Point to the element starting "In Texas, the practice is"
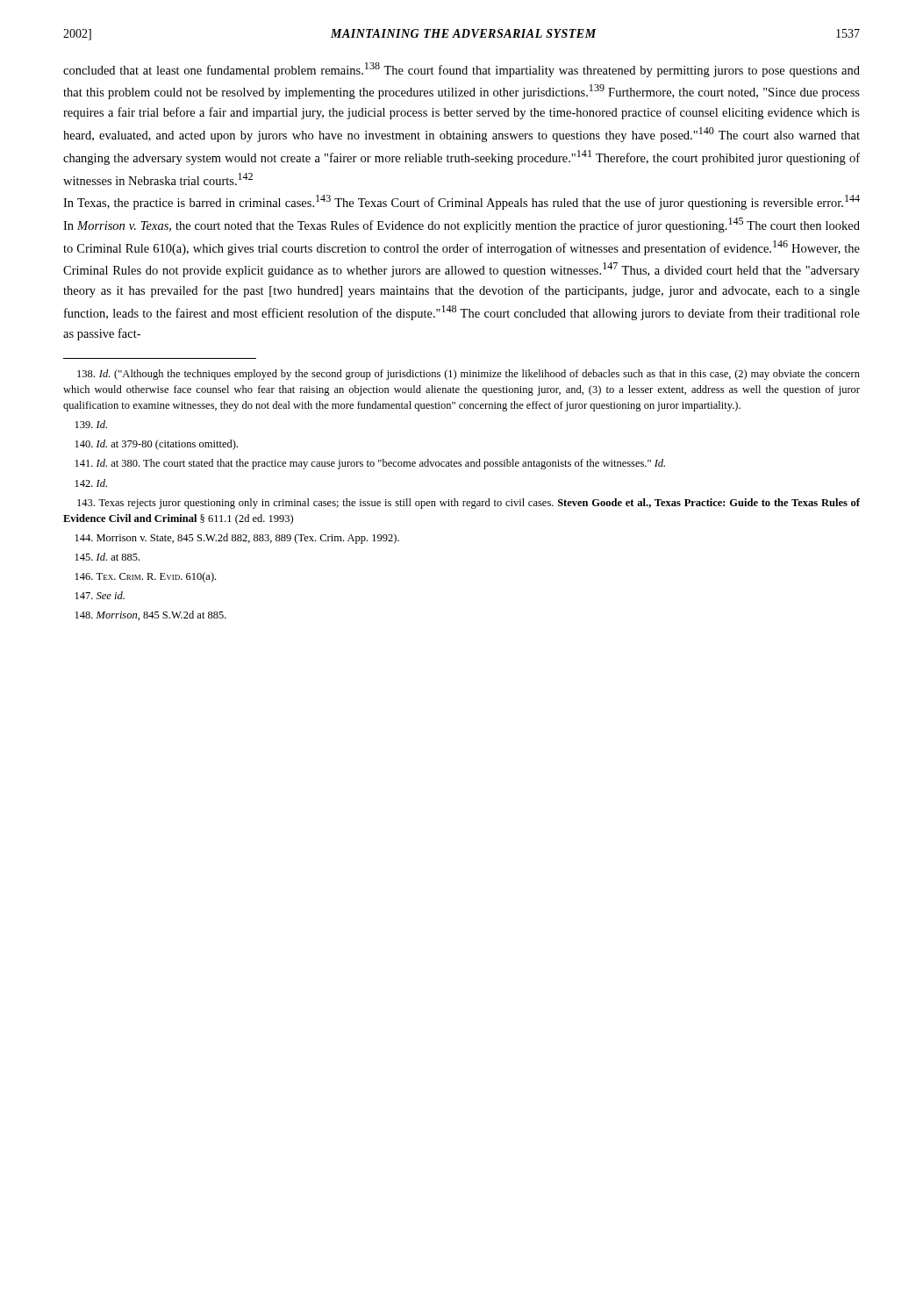Screen dimensions: 1316x923 (x=462, y=267)
